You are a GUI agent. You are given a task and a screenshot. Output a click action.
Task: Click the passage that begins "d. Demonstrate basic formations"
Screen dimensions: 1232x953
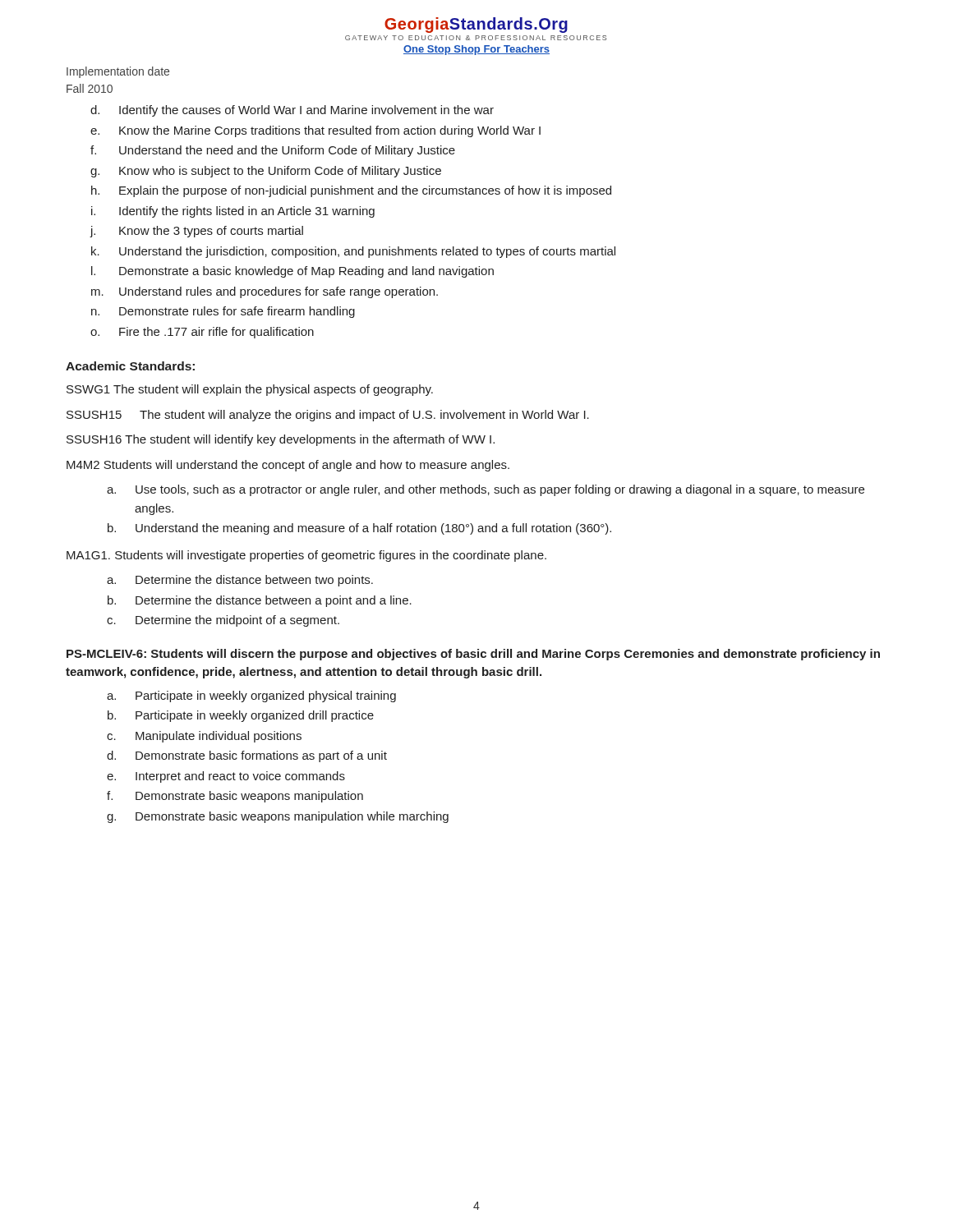(247, 756)
